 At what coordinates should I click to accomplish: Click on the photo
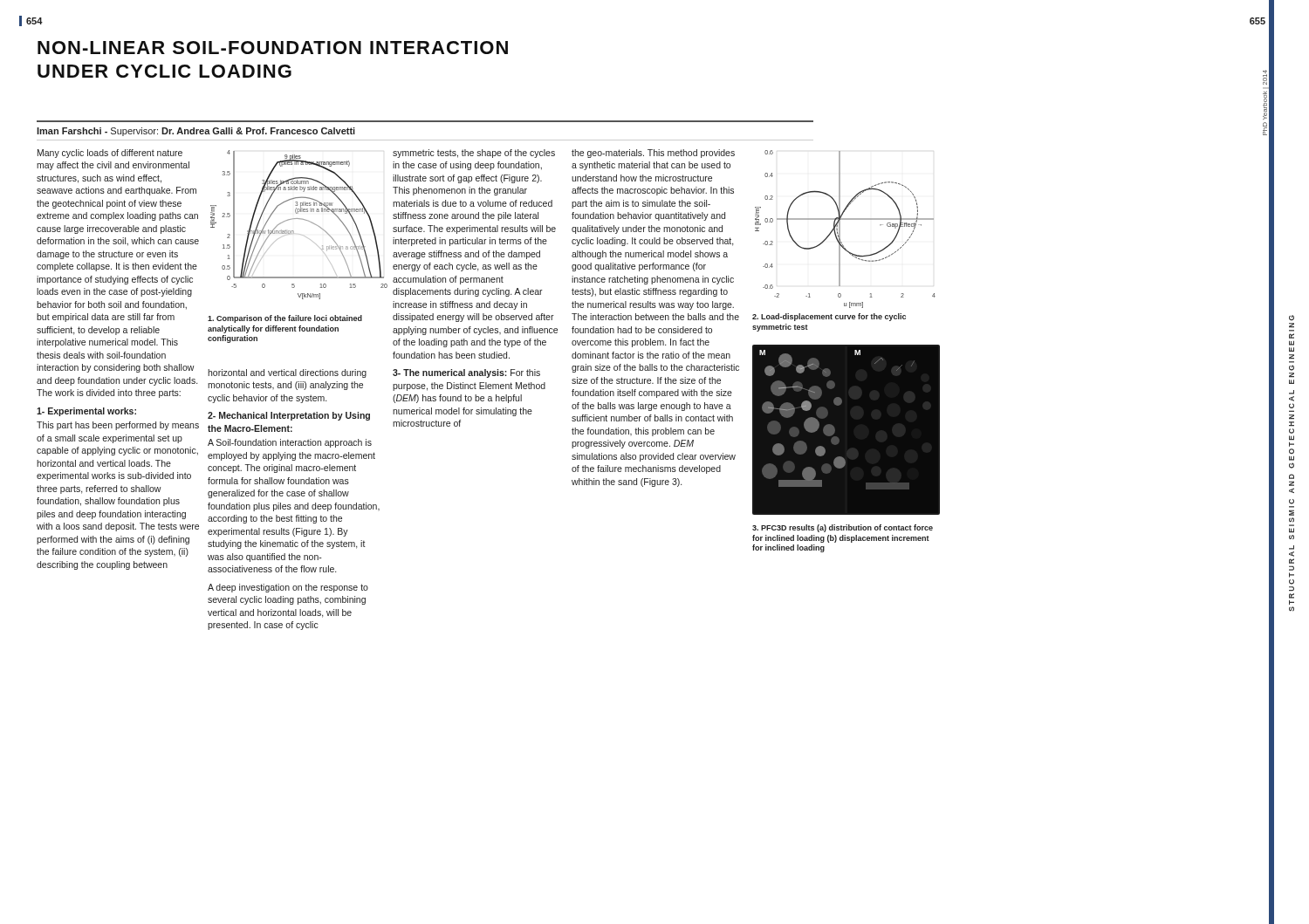tap(846, 432)
